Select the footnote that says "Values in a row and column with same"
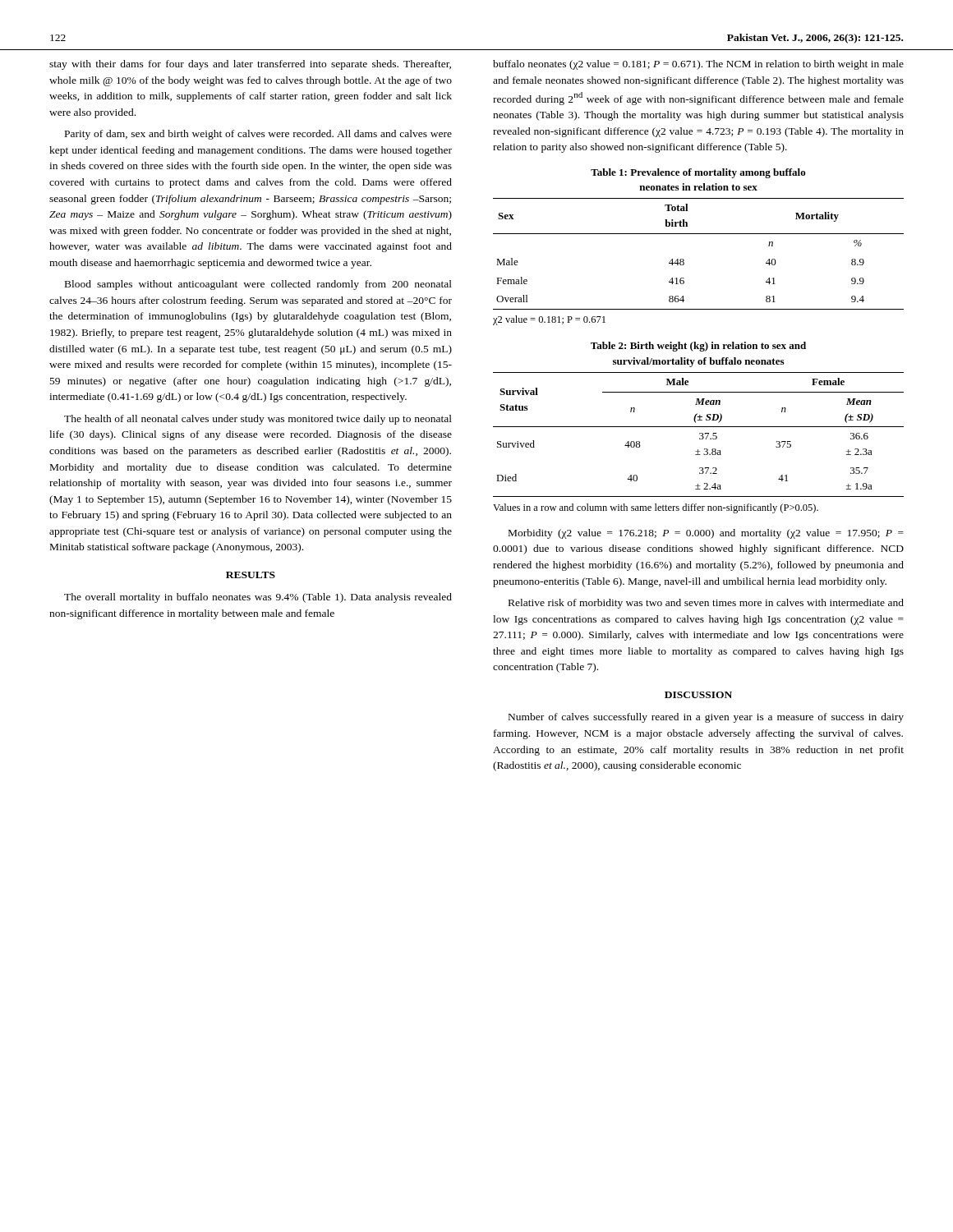 pyautogui.click(x=698, y=507)
